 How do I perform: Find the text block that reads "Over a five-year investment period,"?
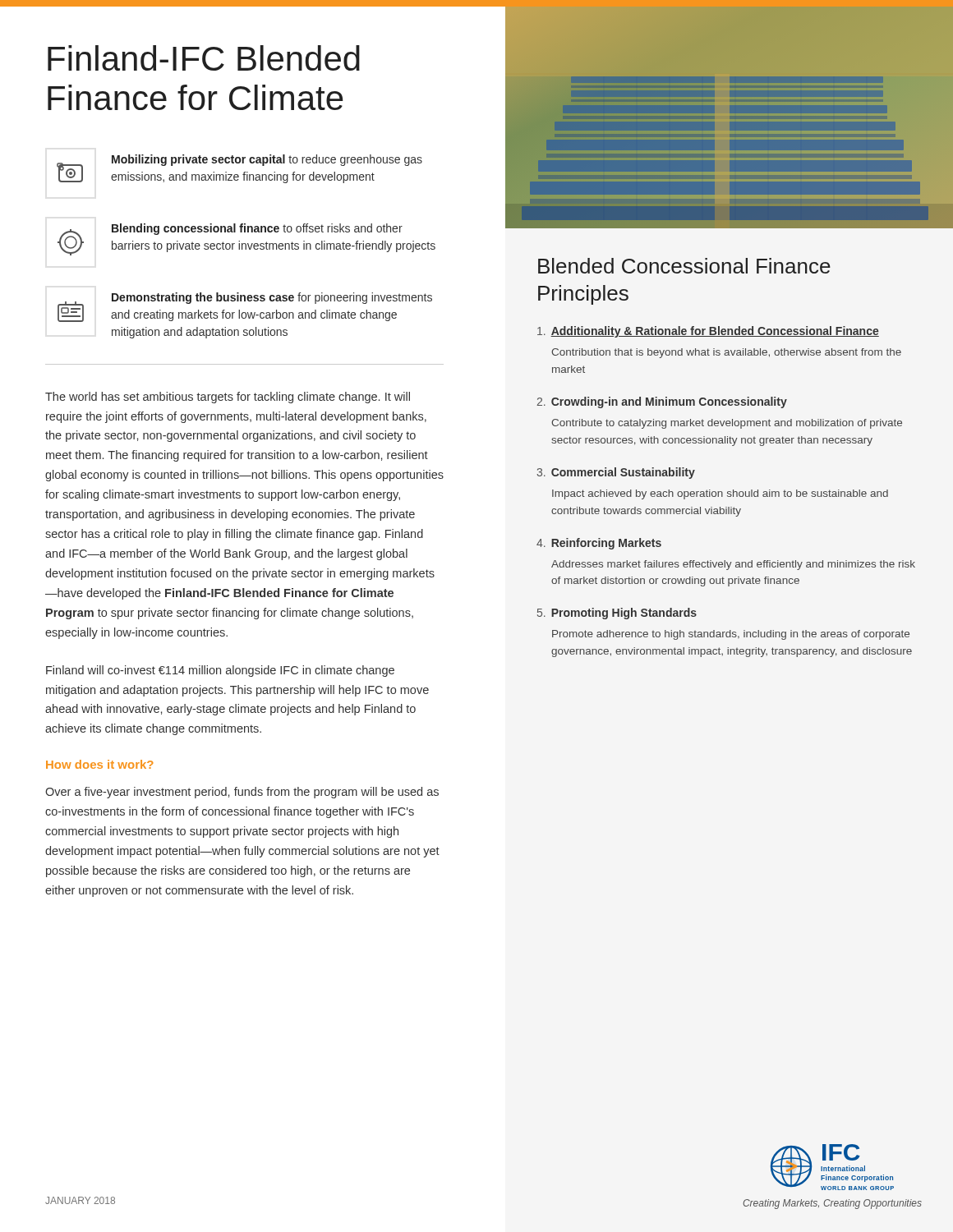point(244,842)
